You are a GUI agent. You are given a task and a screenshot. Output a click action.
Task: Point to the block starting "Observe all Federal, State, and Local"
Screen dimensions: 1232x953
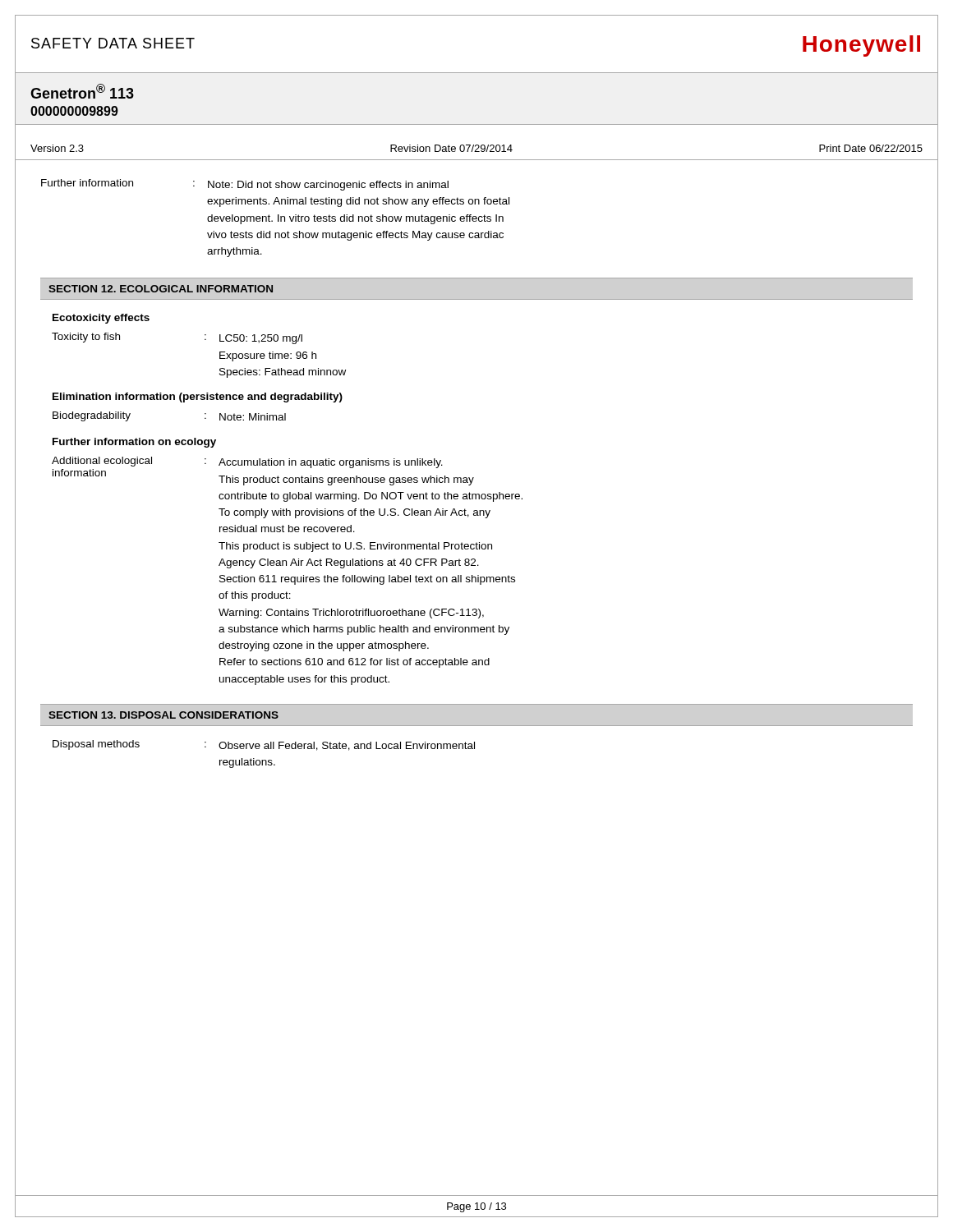(x=347, y=753)
